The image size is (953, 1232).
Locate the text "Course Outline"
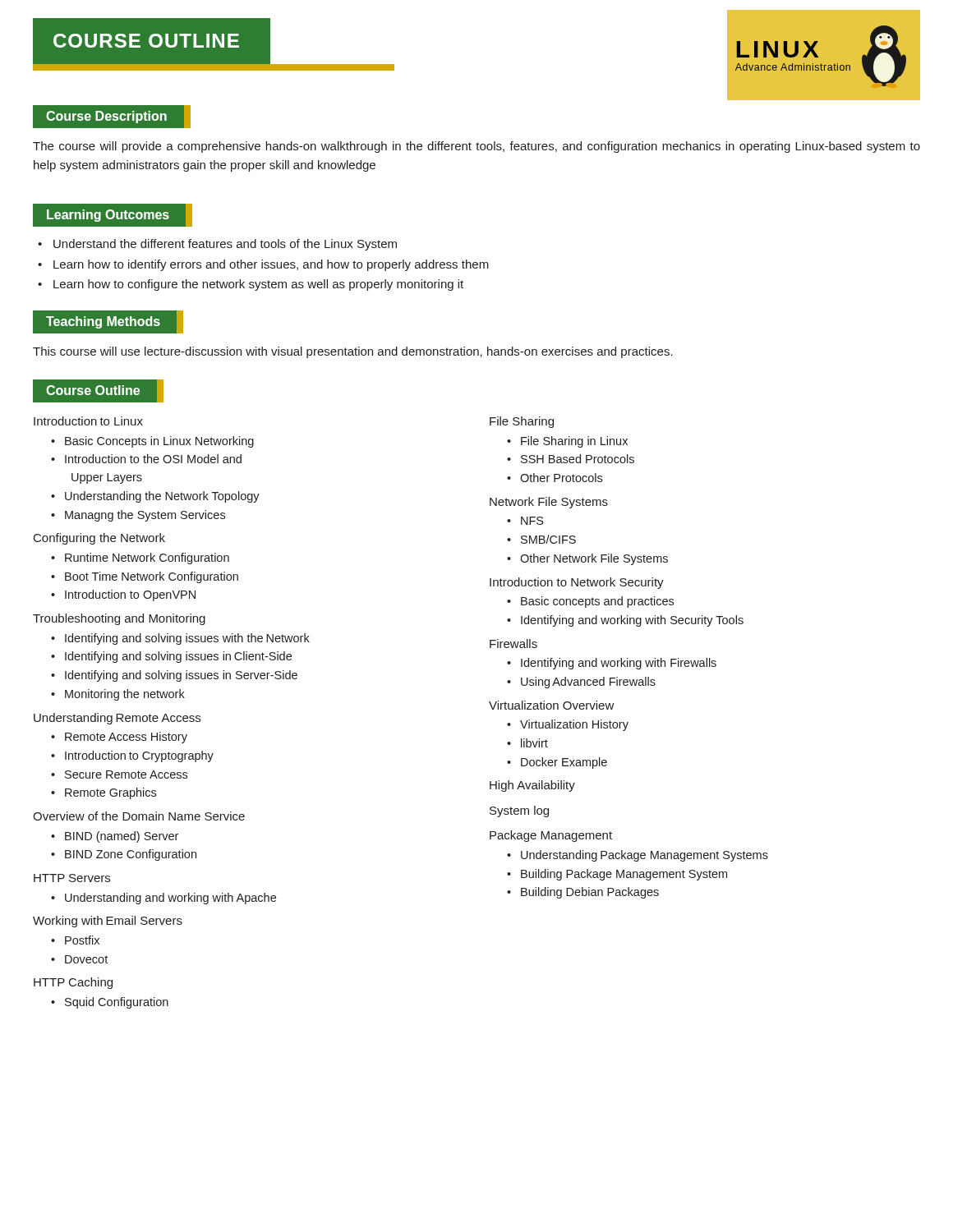pyautogui.click(x=98, y=391)
